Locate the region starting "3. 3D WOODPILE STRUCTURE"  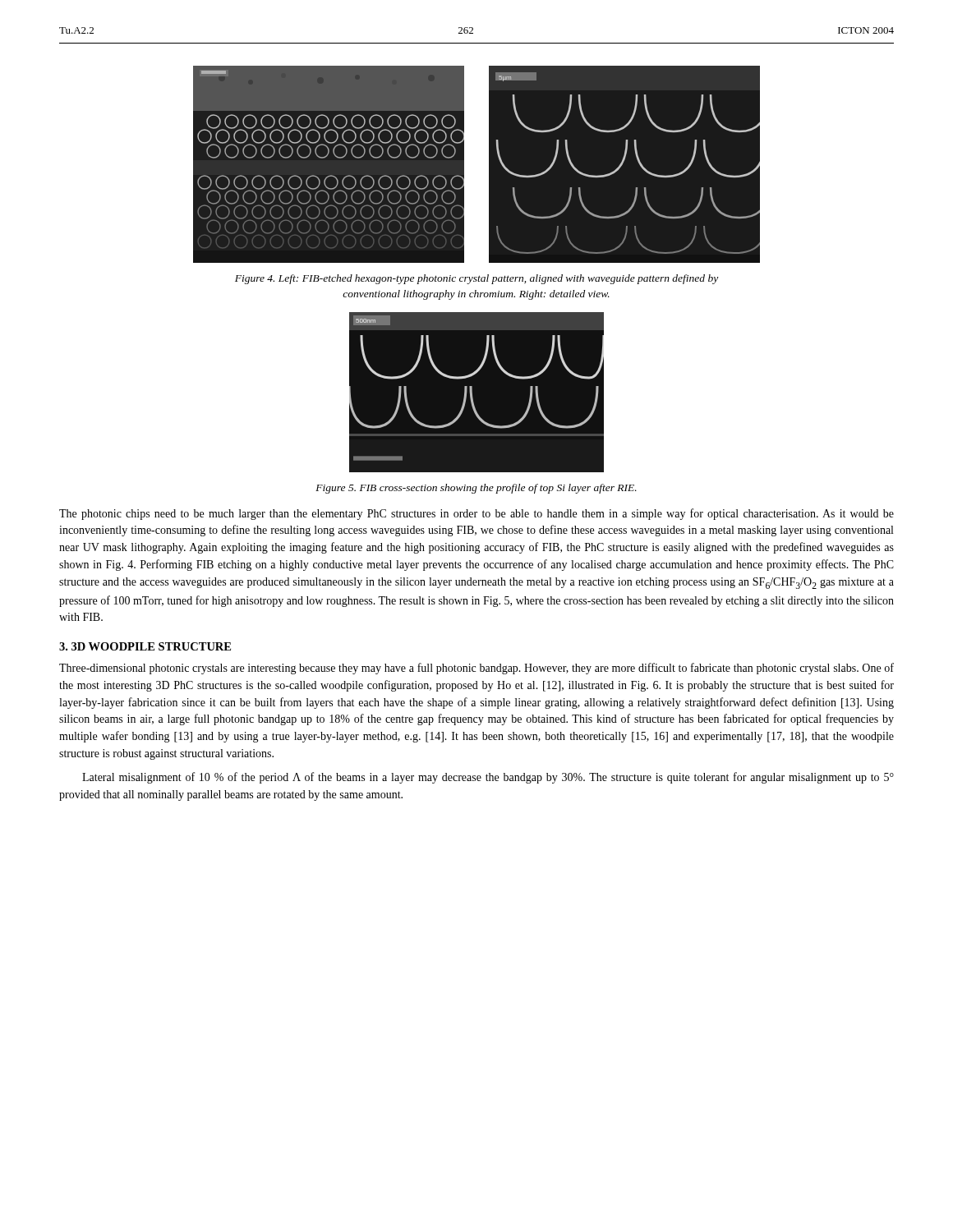pyautogui.click(x=145, y=646)
